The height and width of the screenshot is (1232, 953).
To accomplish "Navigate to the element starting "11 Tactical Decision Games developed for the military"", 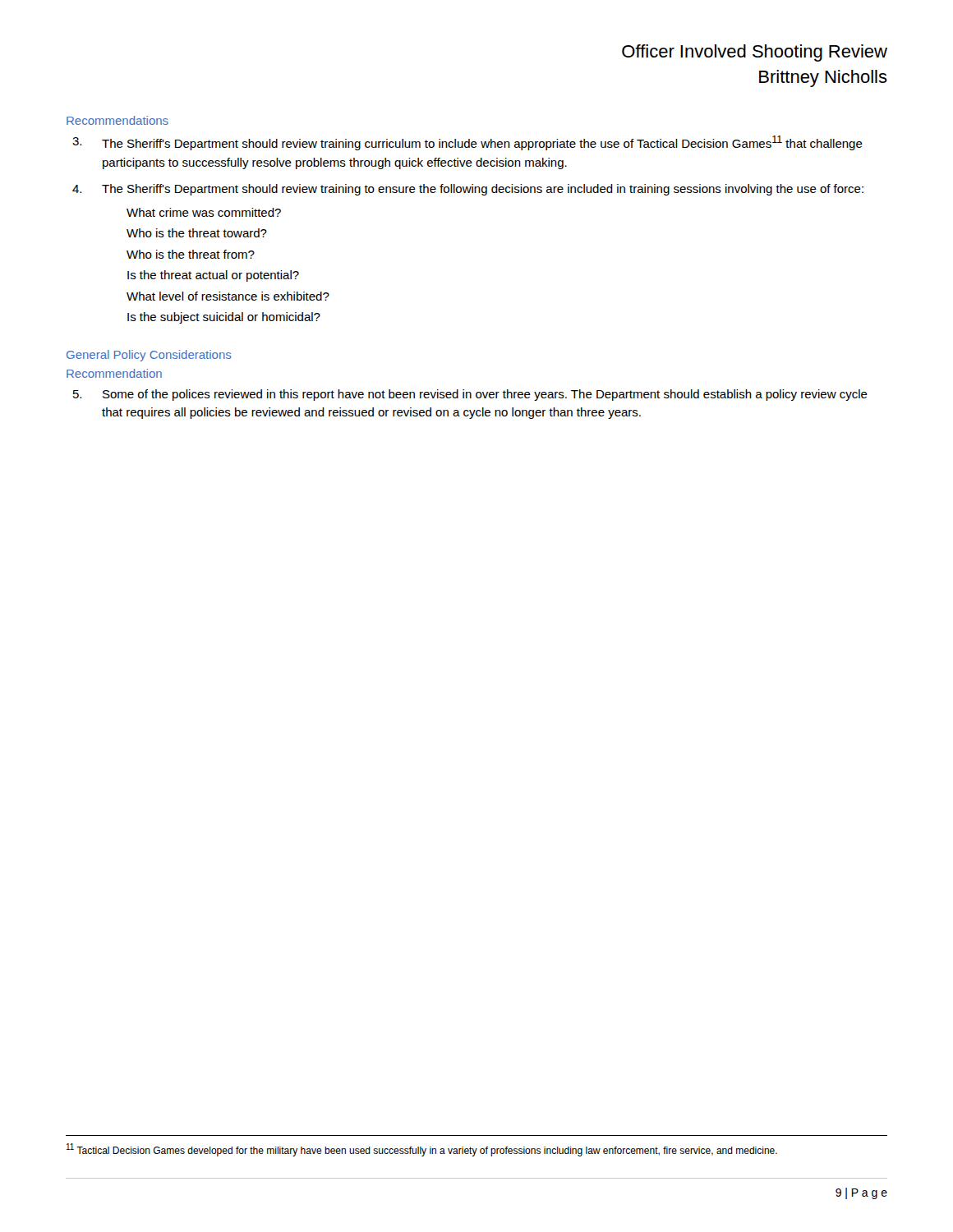I will click(476, 1149).
